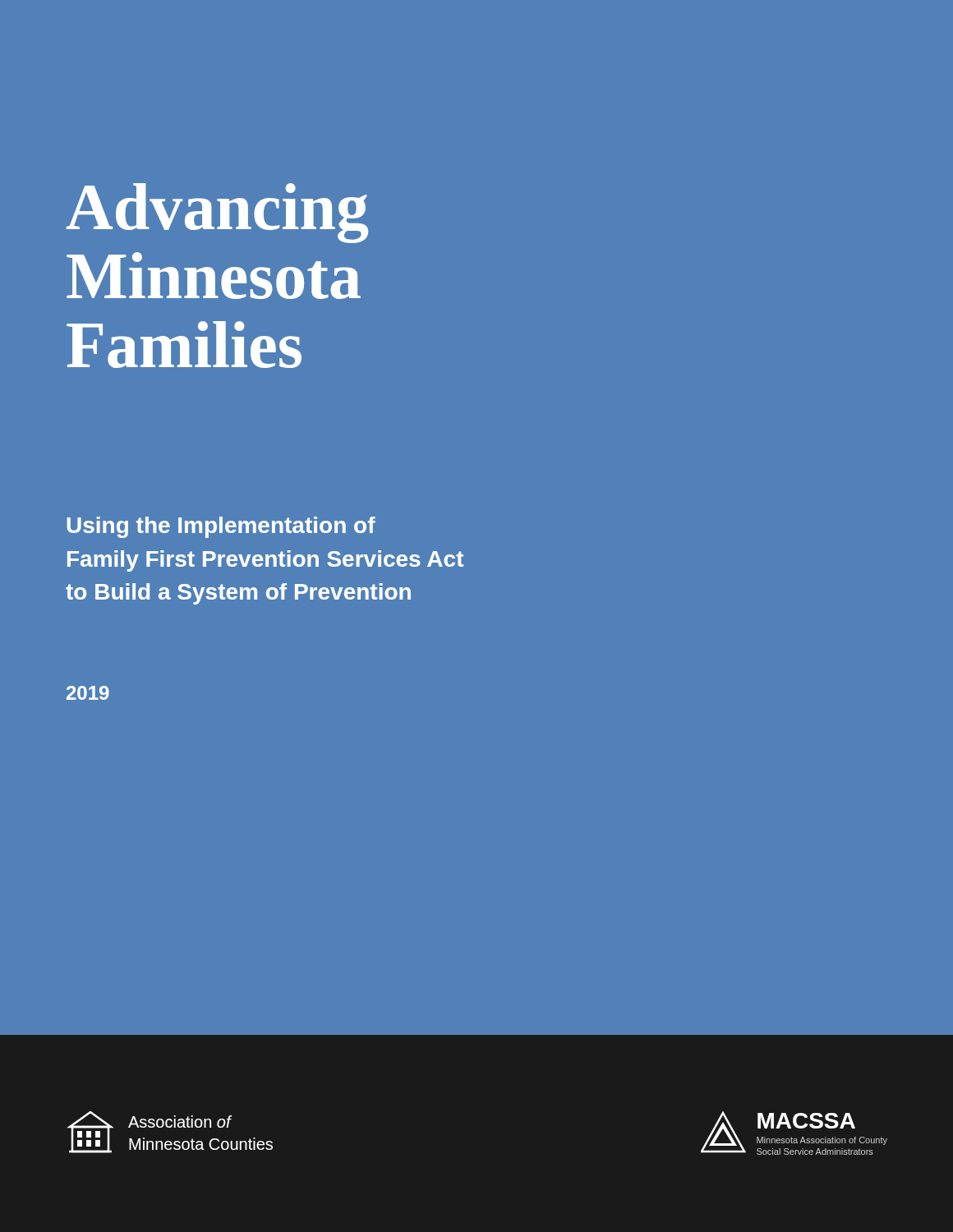The height and width of the screenshot is (1232, 953).
Task: Find the title
Action: pos(353,276)
